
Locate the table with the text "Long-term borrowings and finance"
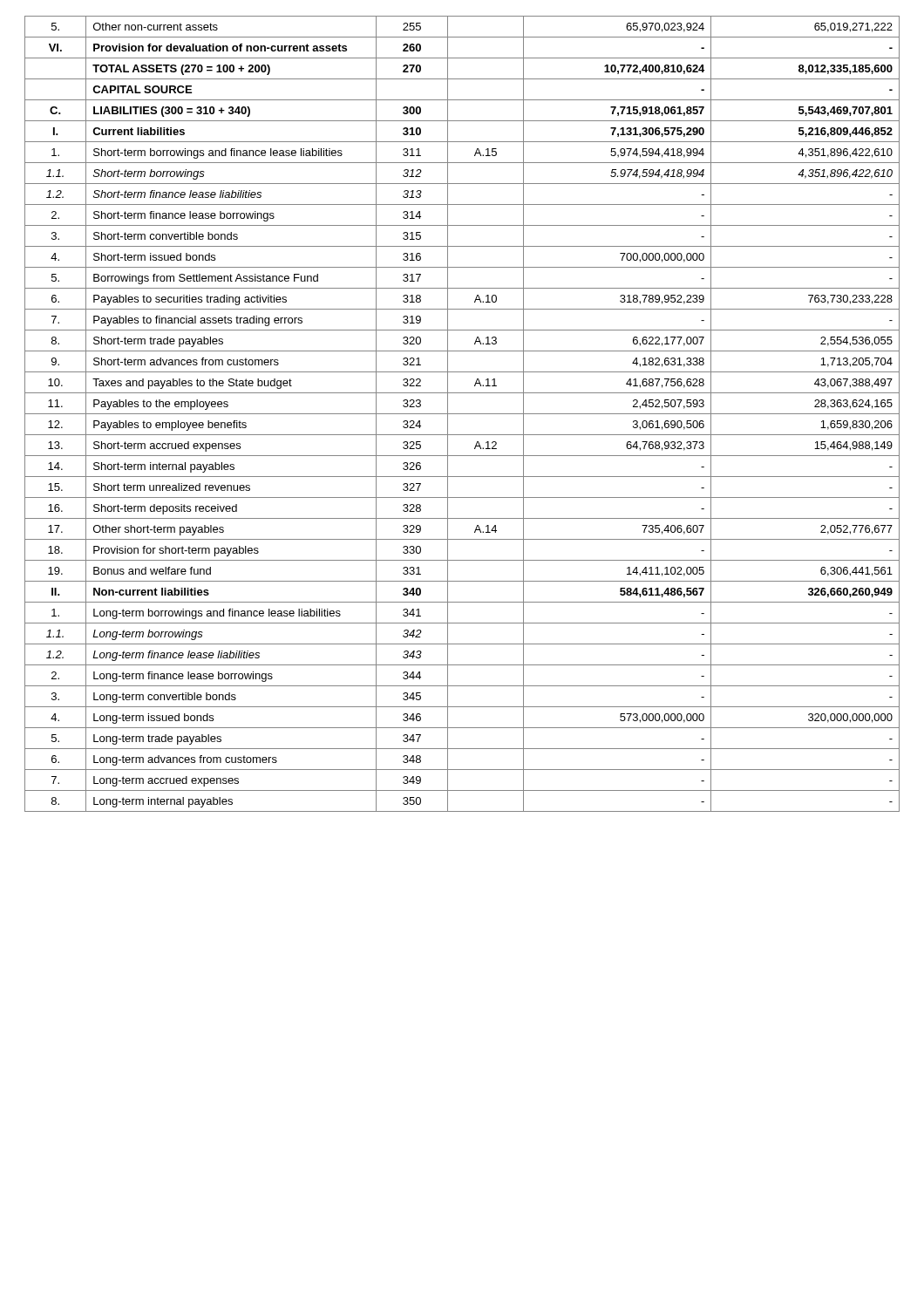tap(462, 414)
